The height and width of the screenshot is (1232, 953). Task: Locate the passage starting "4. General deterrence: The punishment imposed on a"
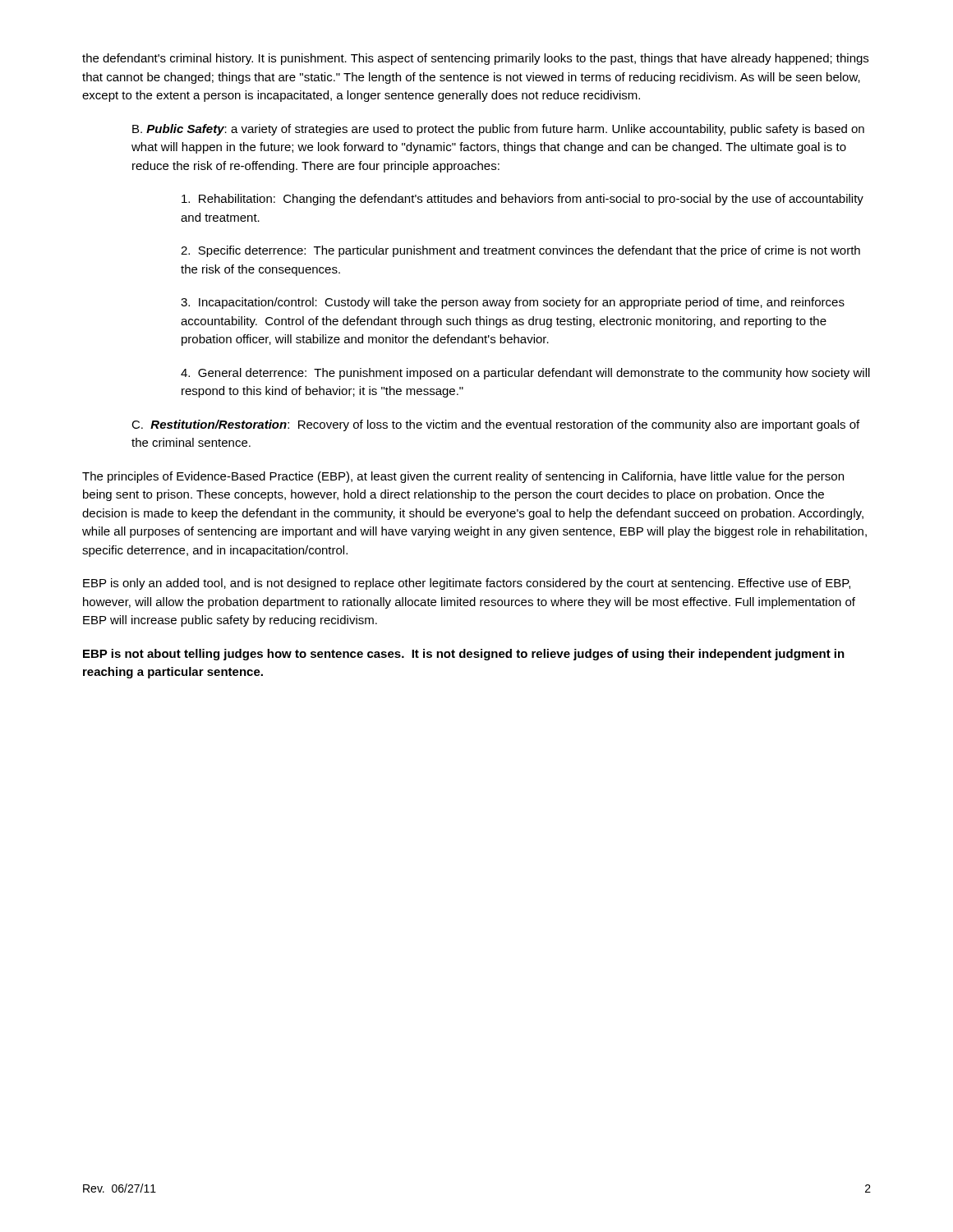point(526,381)
